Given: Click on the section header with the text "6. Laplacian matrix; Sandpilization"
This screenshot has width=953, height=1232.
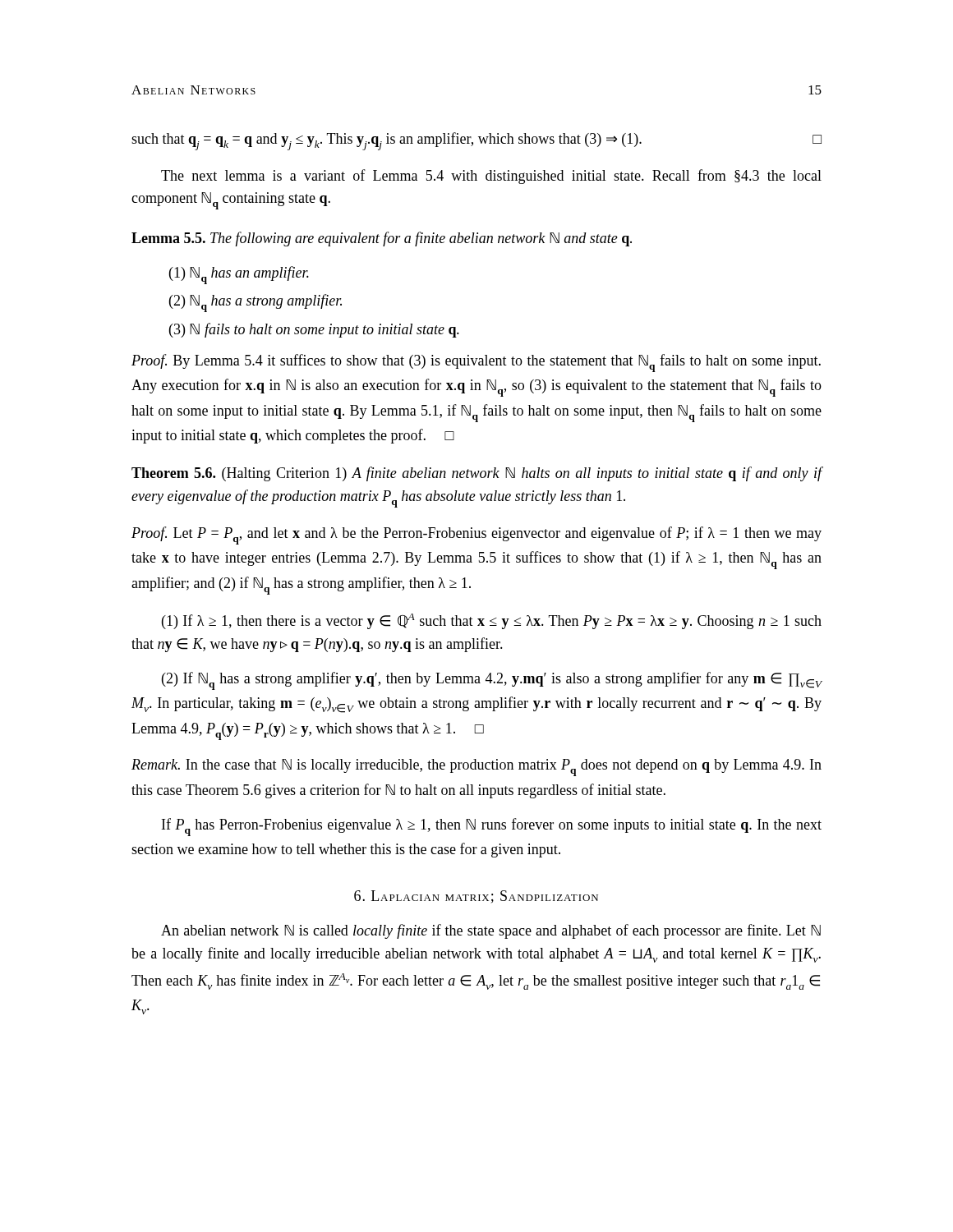Looking at the screenshot, I should tap(476, 896).
